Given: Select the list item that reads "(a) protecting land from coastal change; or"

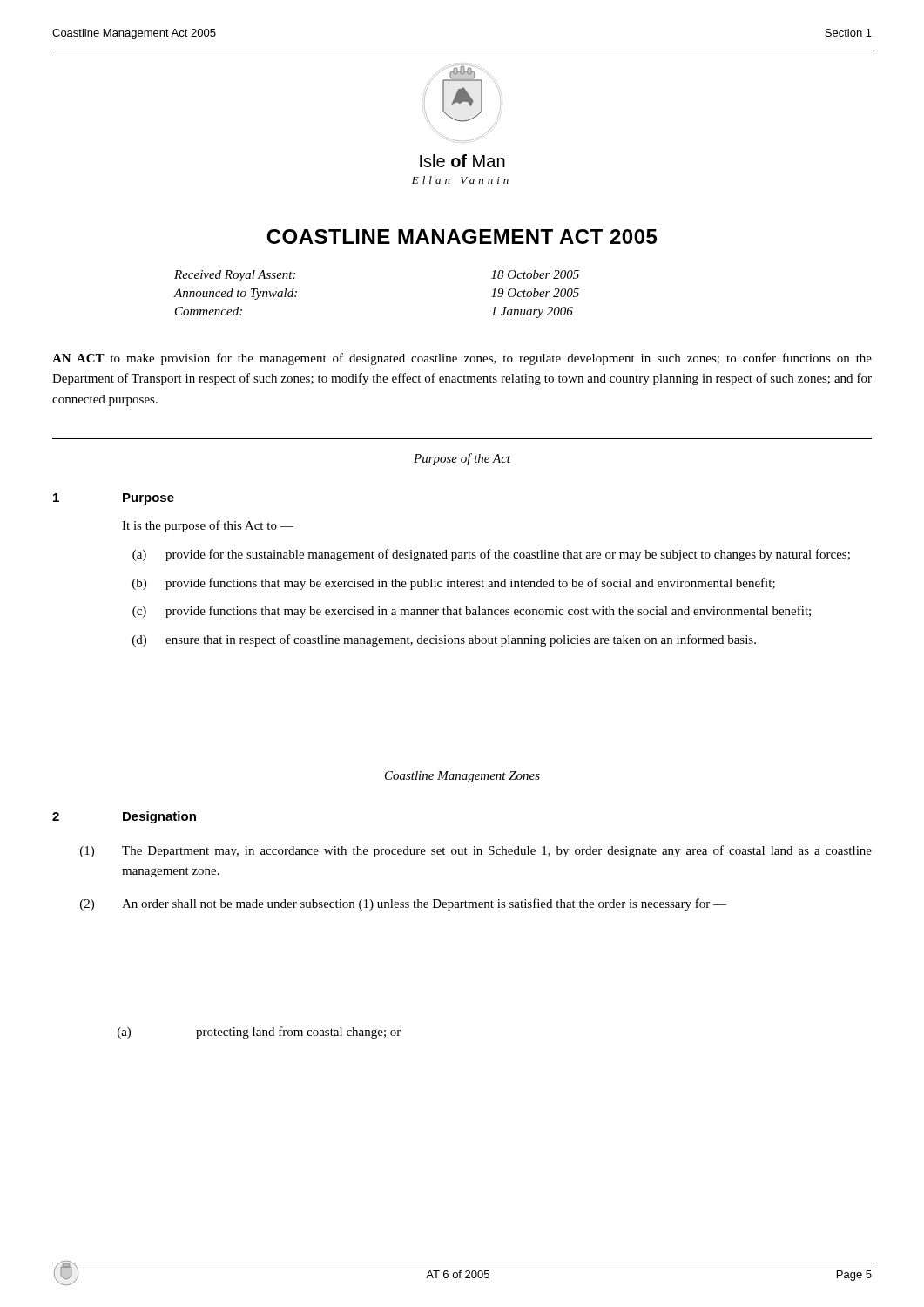Looking at the screenshot, I should pyautogui.click(x=259, y=1033).
